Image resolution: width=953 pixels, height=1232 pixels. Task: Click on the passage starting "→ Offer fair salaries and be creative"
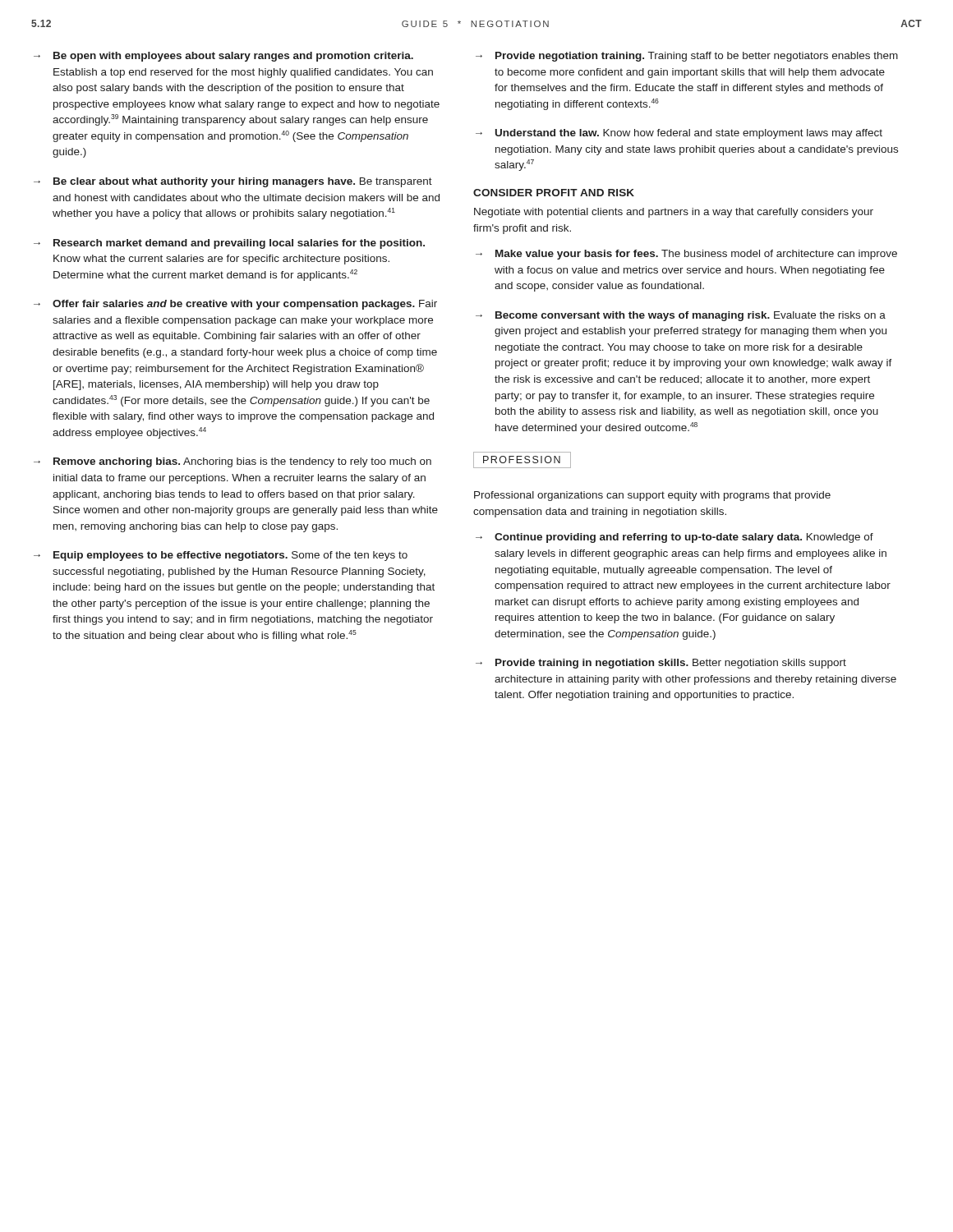click(237, 368)
